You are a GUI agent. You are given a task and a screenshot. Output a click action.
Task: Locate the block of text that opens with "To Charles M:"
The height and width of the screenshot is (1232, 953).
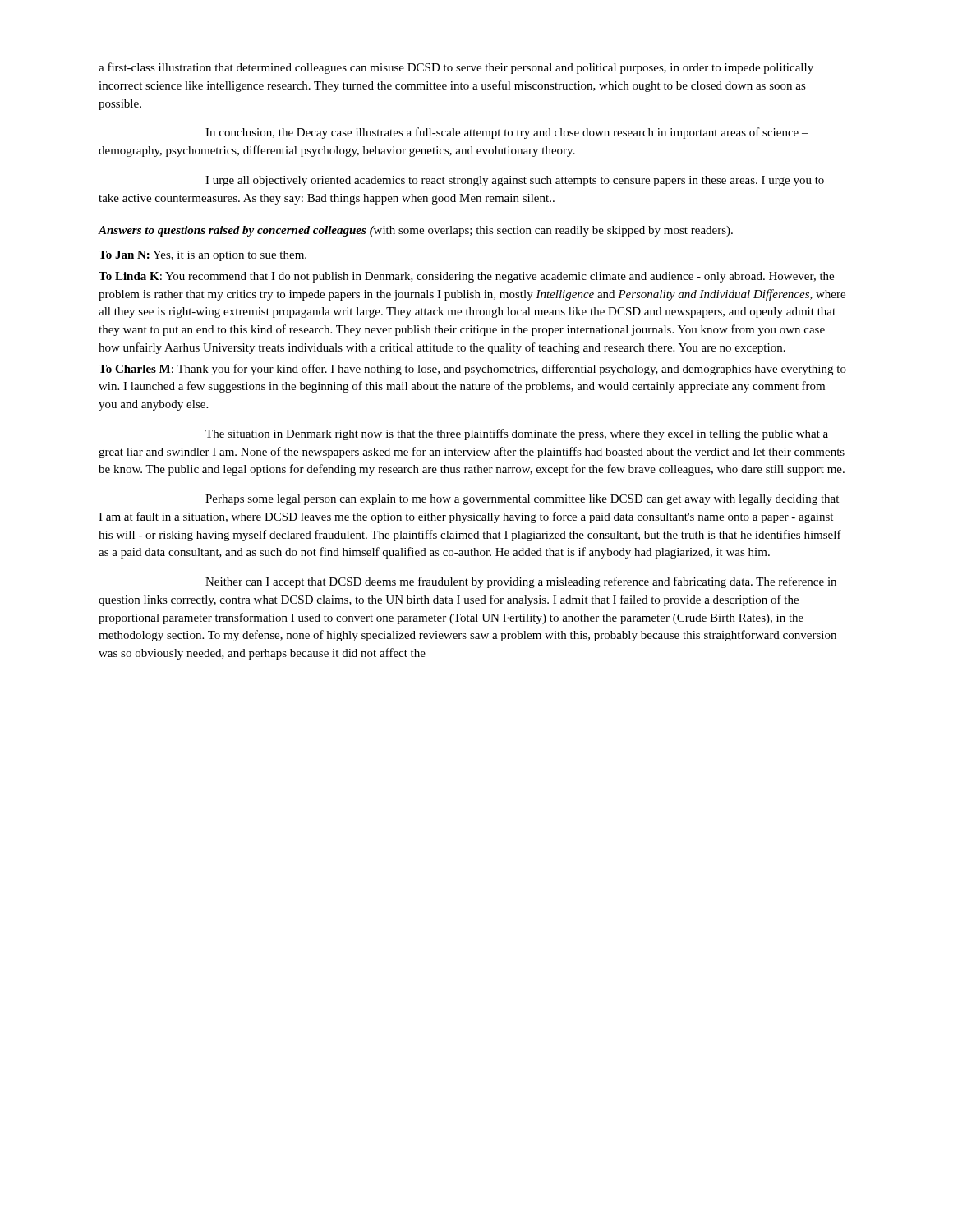click(472, 387)
